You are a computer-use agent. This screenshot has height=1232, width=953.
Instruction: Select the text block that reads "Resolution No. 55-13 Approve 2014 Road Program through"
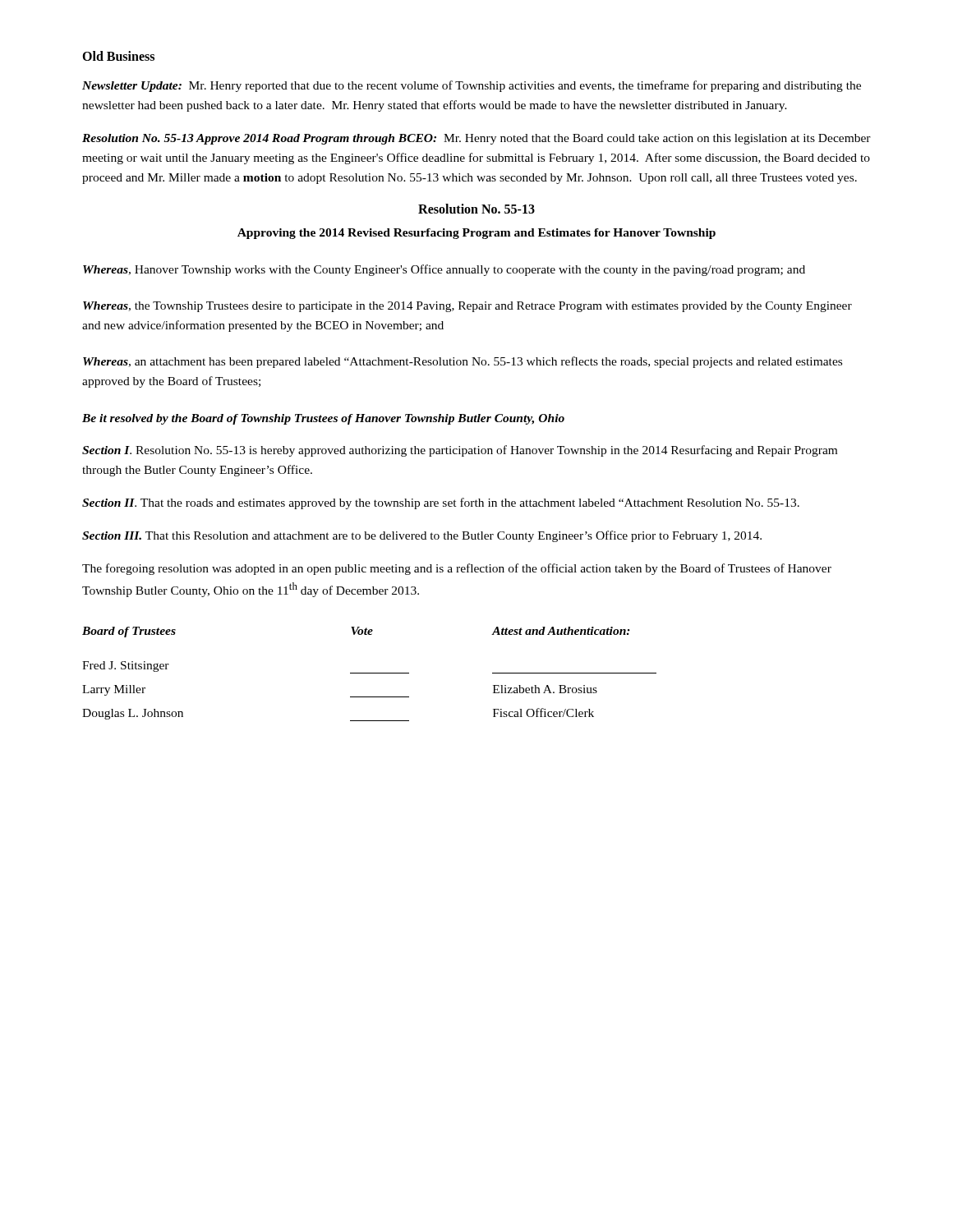(x=476, y=157)
